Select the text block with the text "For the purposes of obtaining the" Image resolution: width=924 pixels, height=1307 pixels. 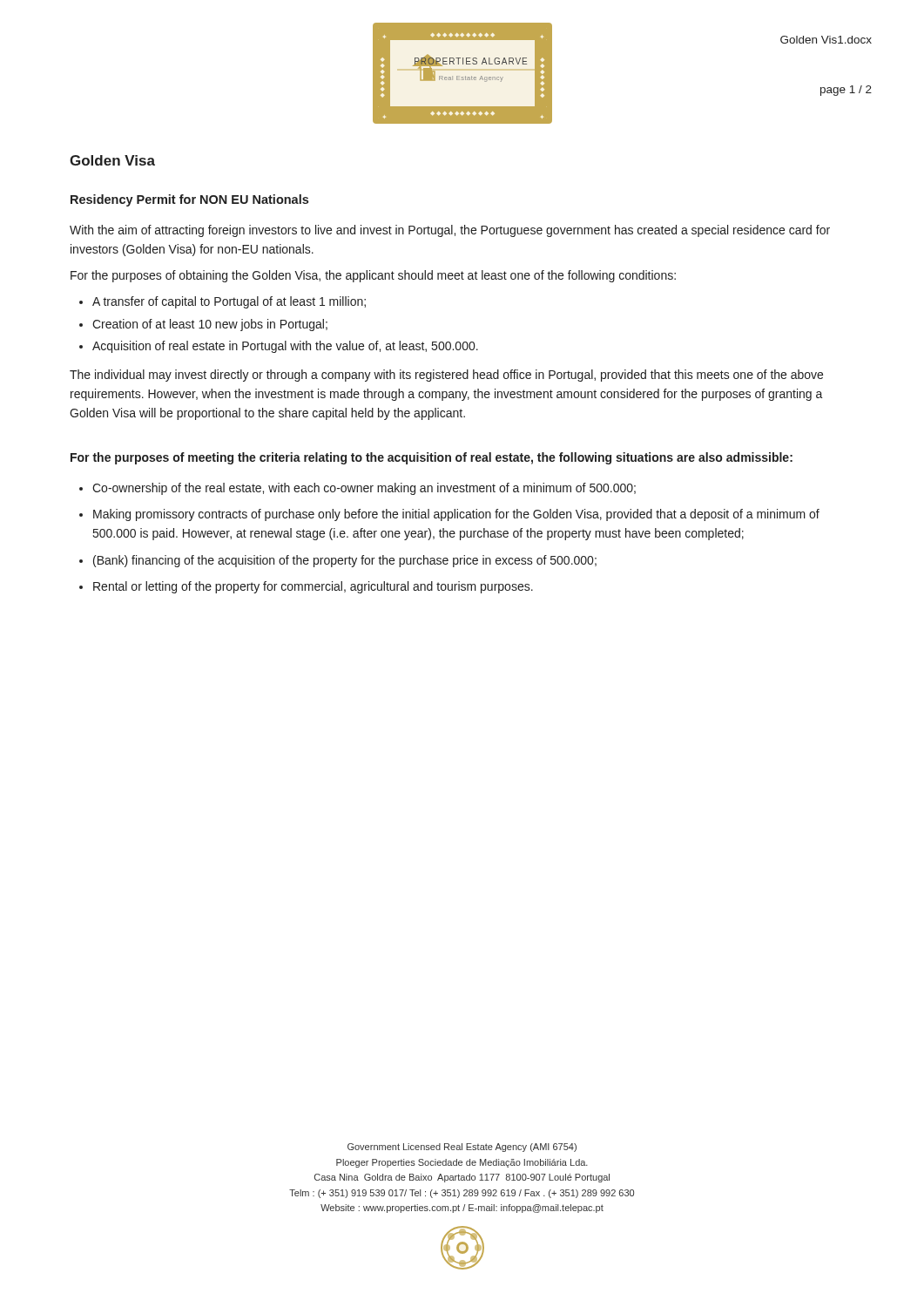[x=373, y=276]
